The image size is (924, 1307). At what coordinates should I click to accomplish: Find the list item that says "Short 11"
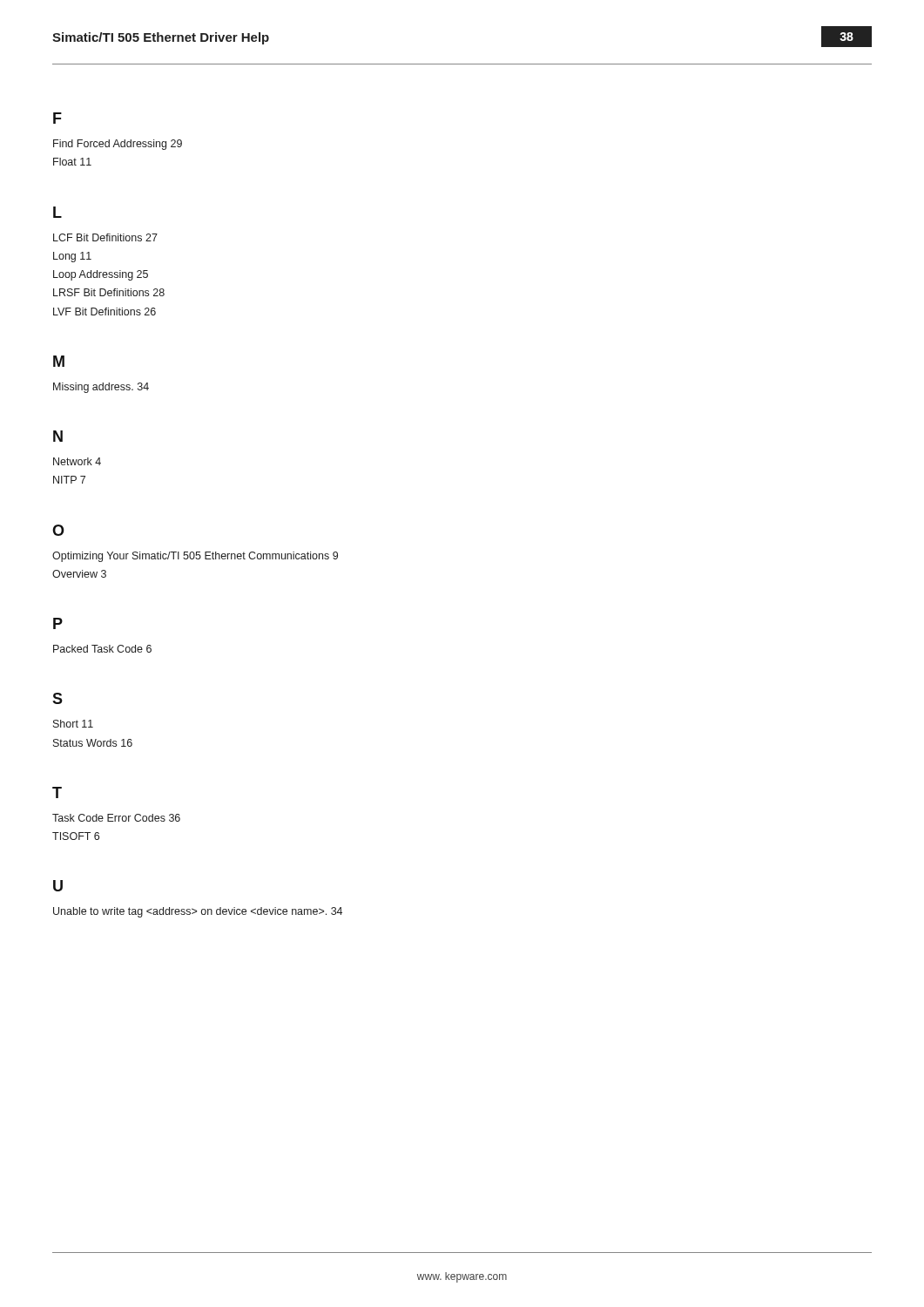73,724
